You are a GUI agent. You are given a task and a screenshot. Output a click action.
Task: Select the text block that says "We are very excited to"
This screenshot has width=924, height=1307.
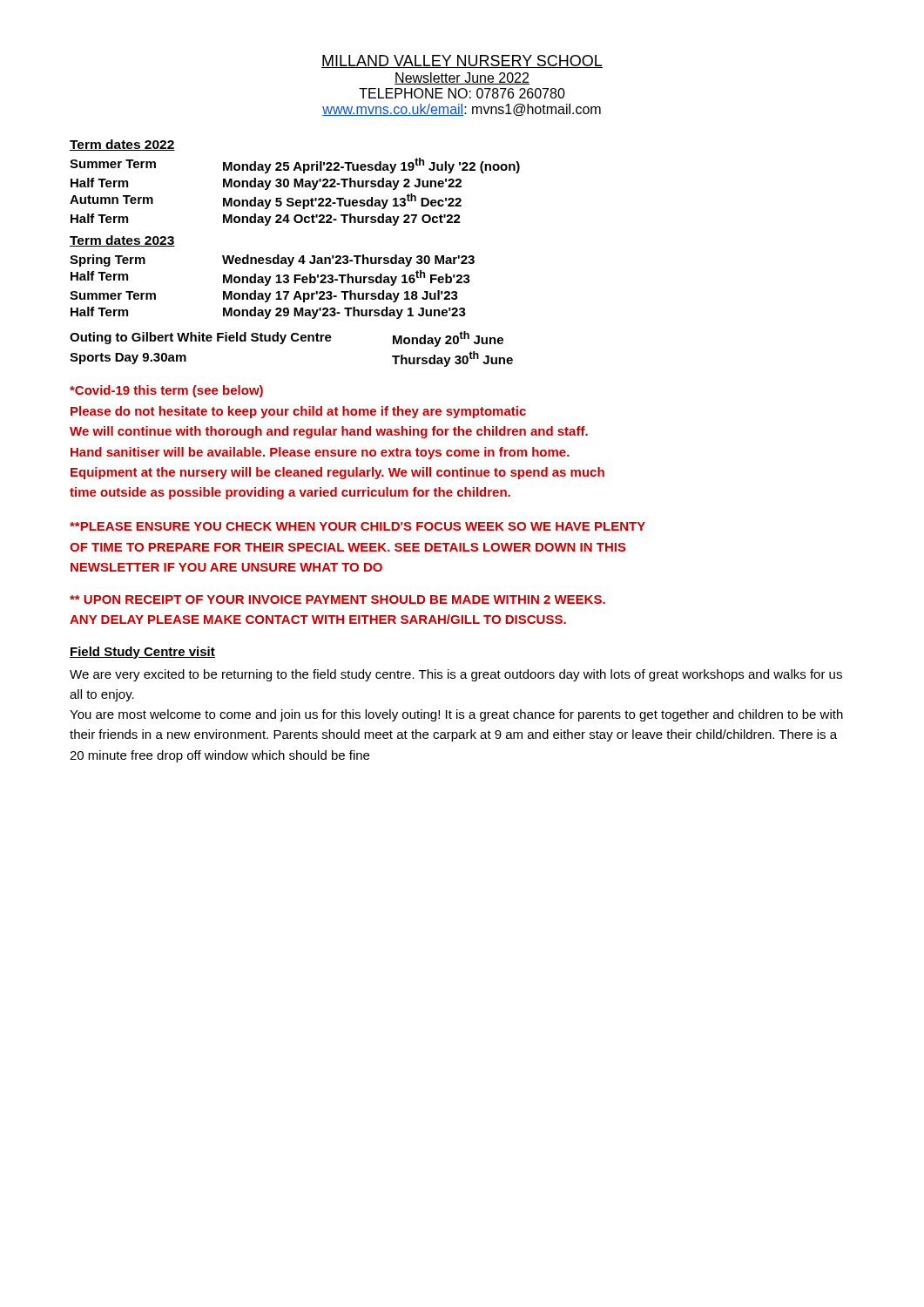tap(456, 714)
